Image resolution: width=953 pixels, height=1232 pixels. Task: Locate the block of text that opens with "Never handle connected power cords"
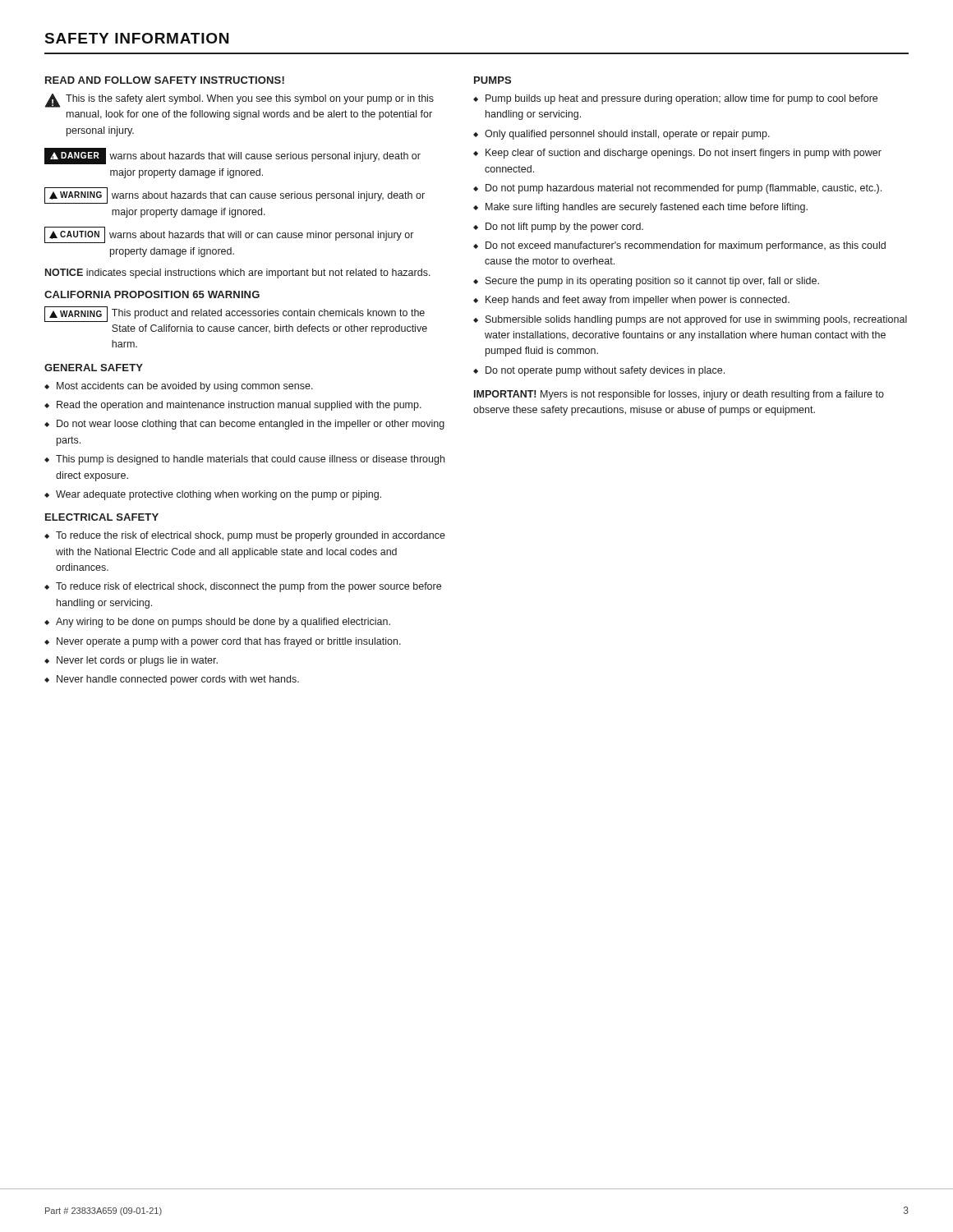point(178,679)
